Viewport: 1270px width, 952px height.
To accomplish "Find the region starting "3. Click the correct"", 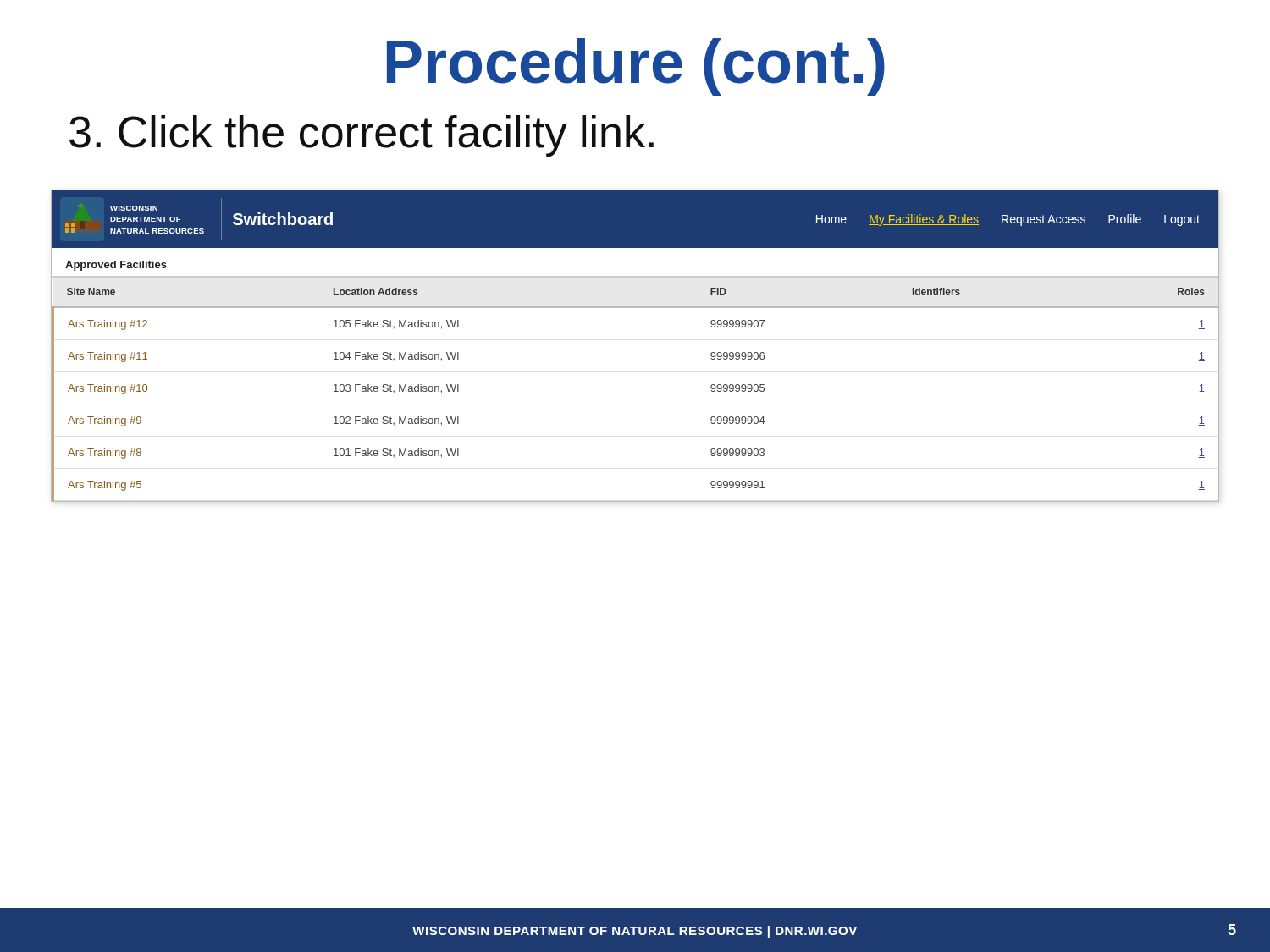I will click(x=363, y=132).
